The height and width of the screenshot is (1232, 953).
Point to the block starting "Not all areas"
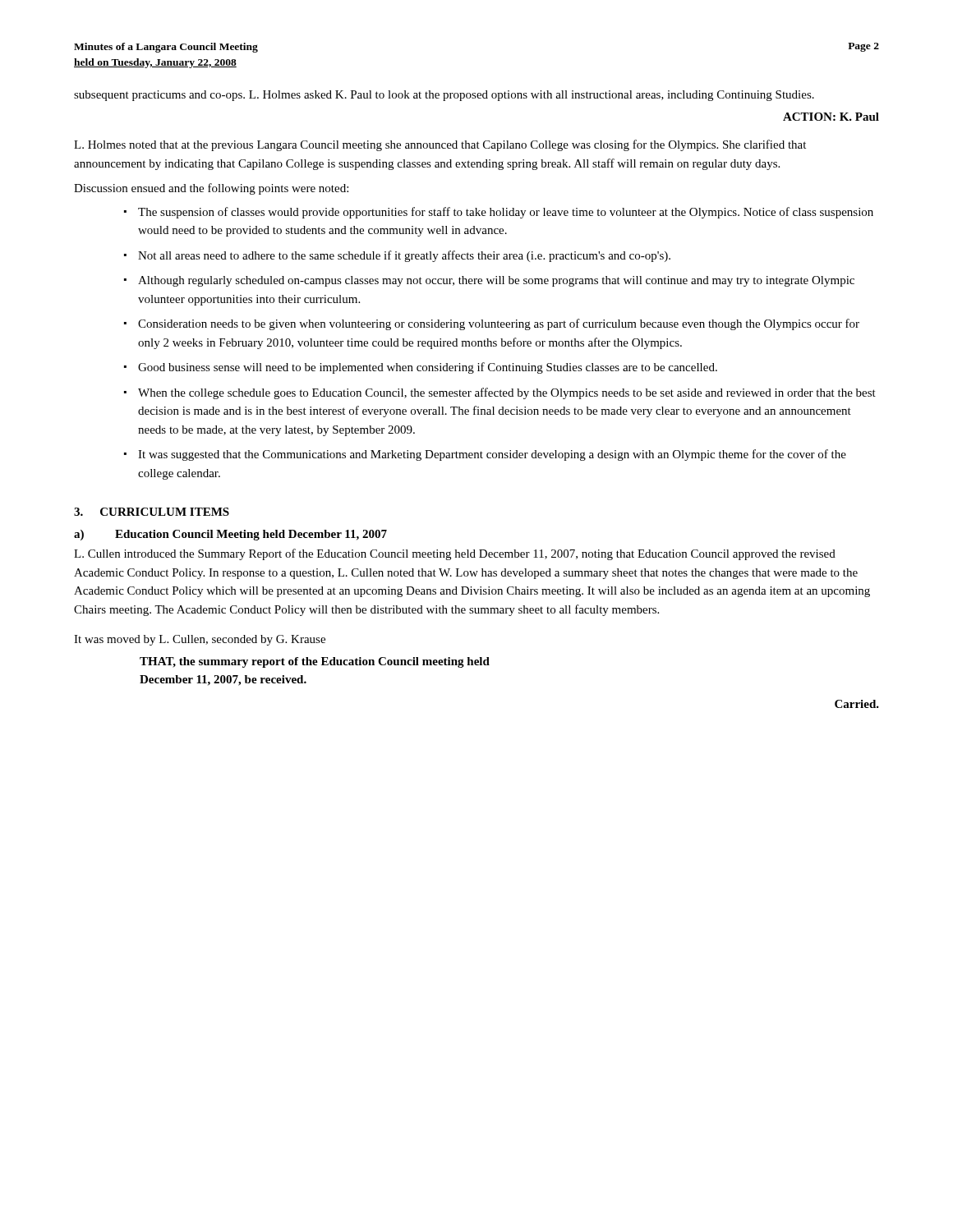pyautogui.click(x=405, y=255)
